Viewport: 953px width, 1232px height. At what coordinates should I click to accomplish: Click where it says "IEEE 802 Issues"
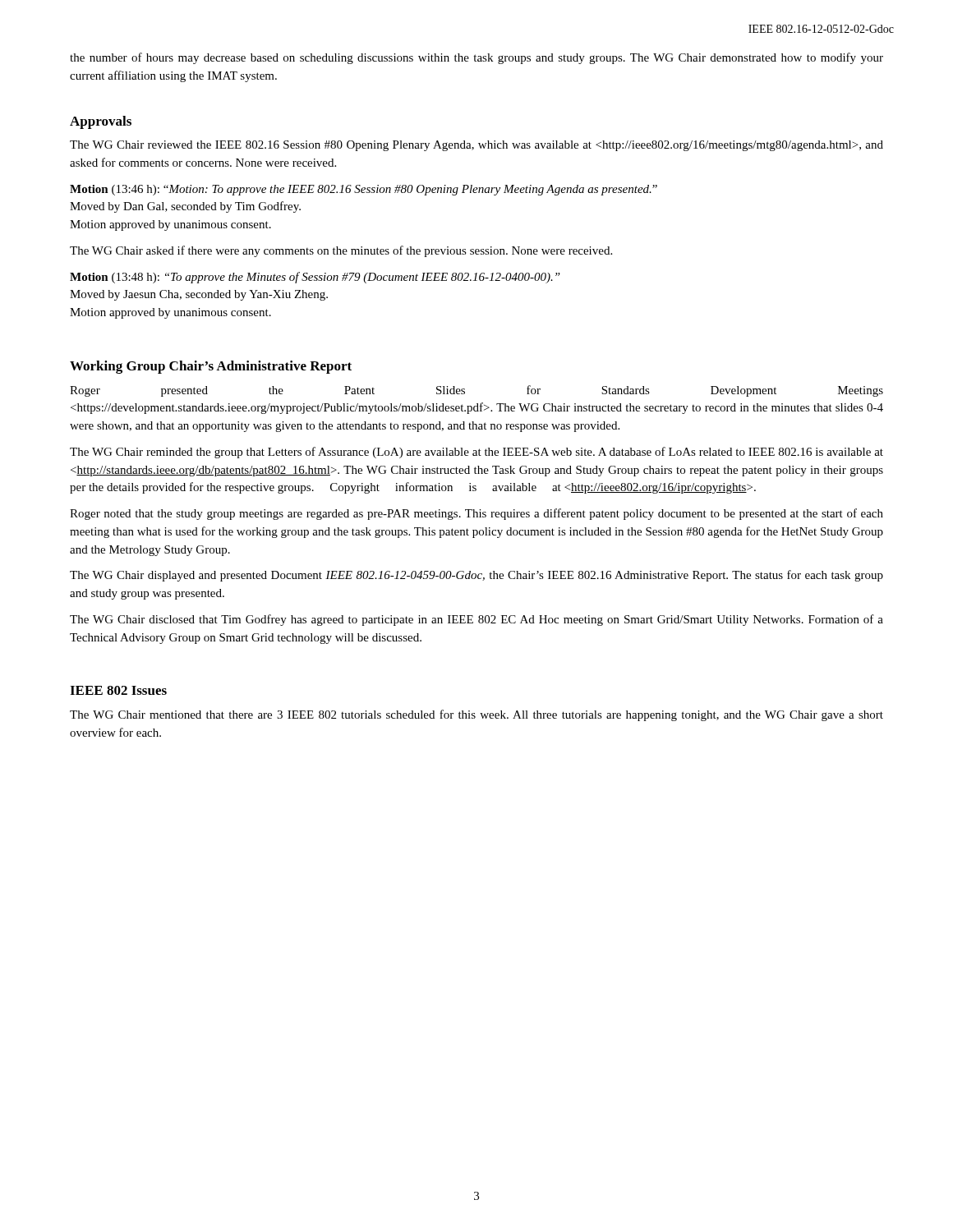click(118, 691)
